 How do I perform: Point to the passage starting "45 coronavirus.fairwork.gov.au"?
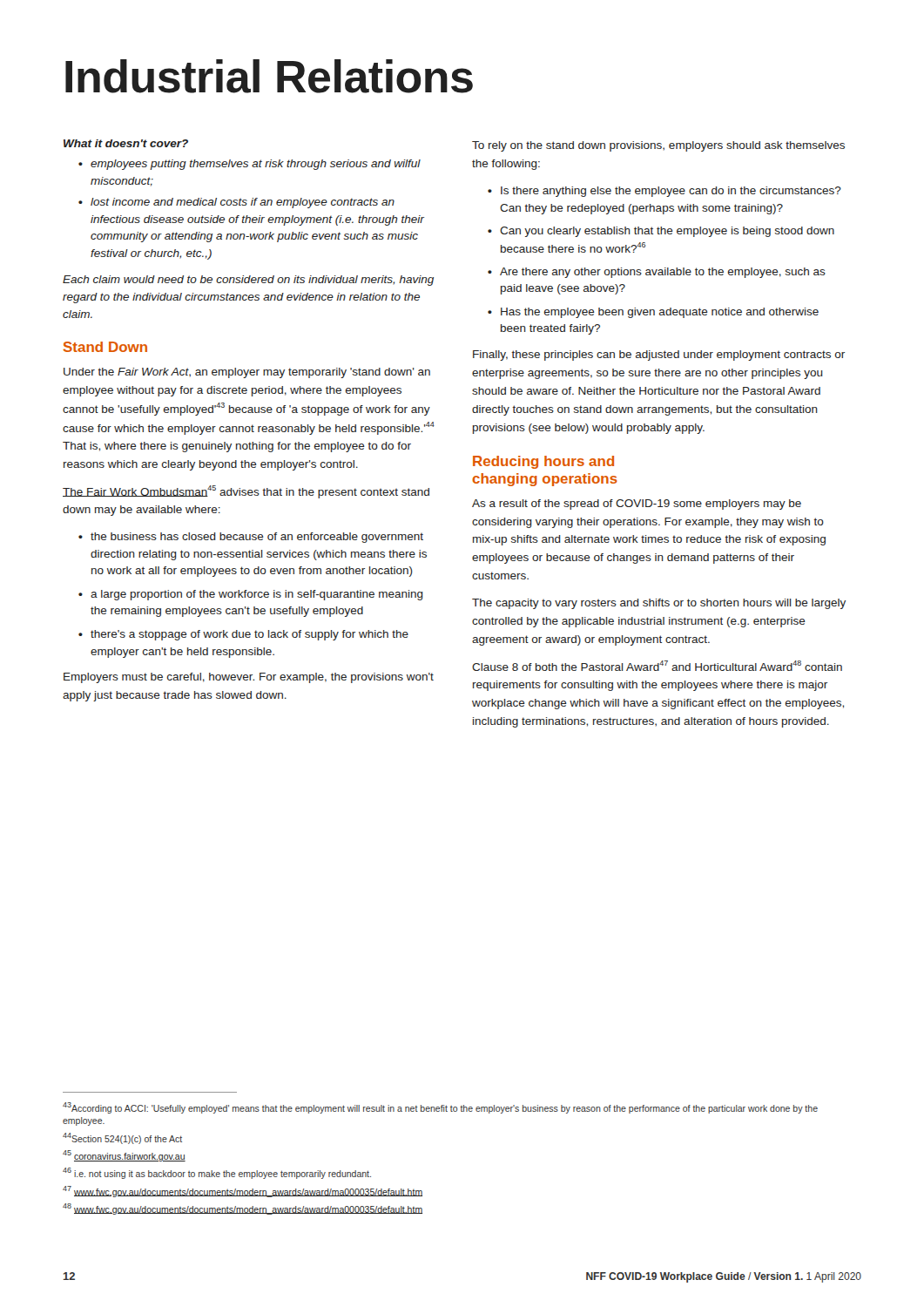[x=124, y=1155]
